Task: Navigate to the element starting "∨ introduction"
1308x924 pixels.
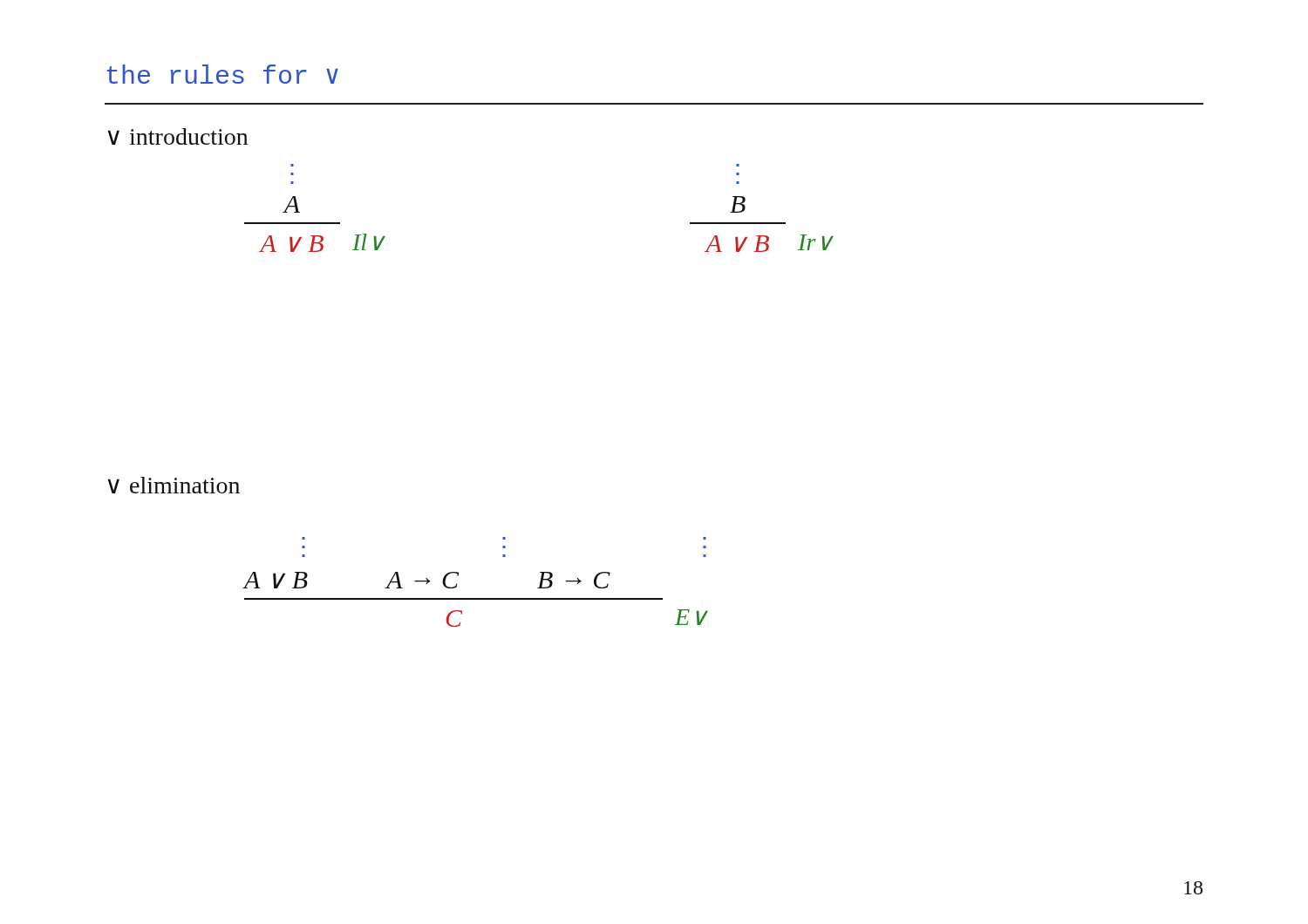Action: coord(177,136)
